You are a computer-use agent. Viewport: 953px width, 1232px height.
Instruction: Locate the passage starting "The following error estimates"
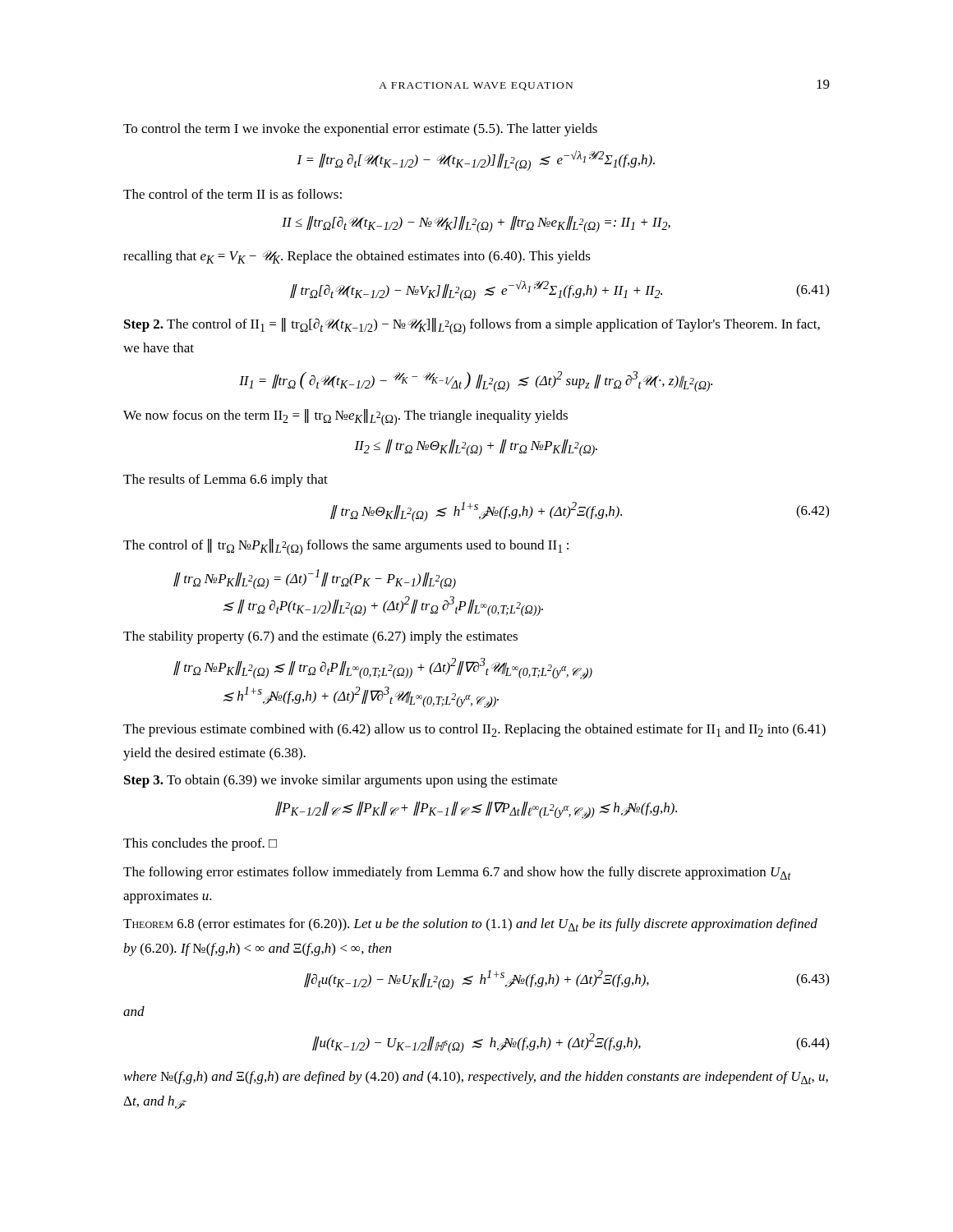tap(457, 884)
